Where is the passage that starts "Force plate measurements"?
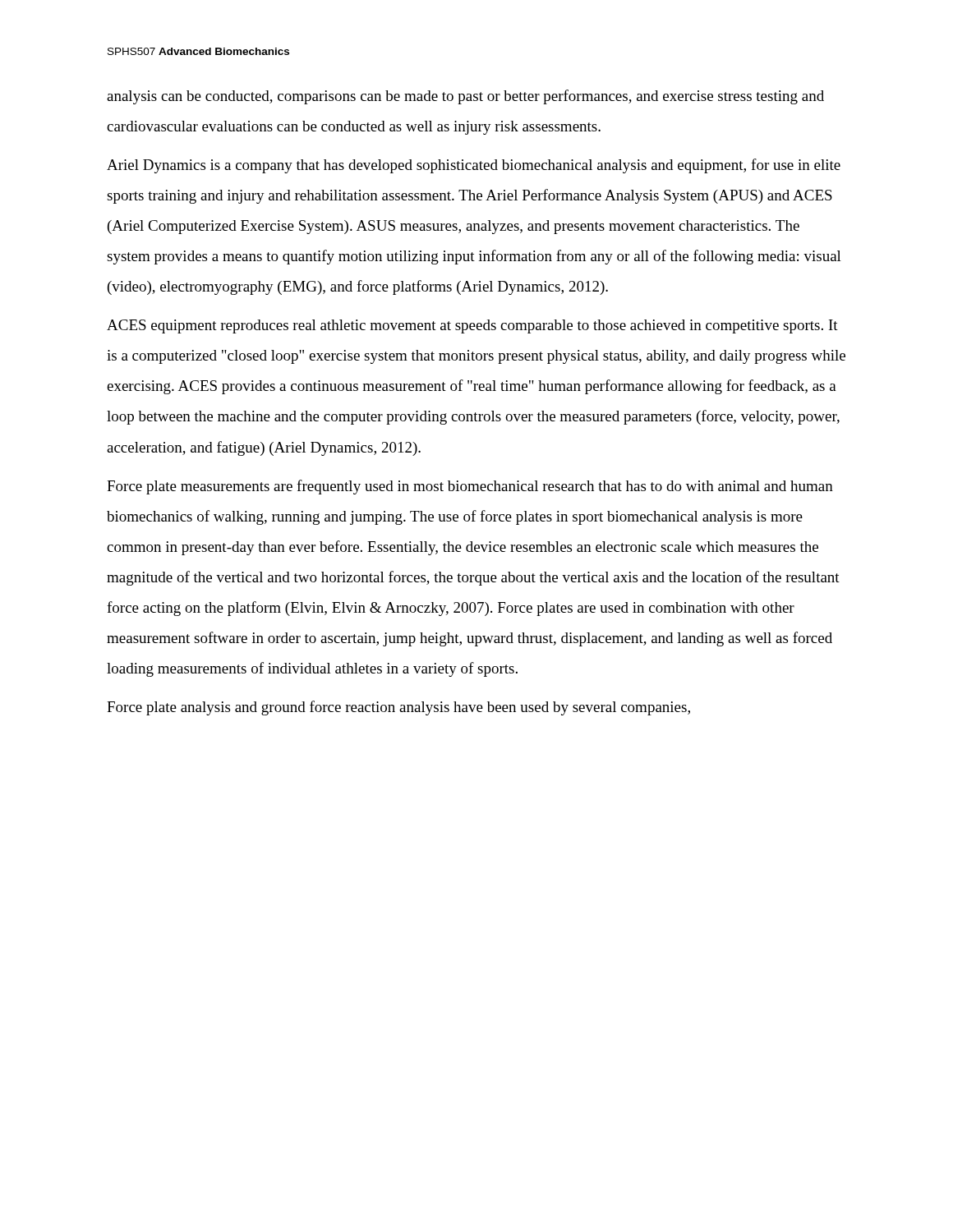The image size is (953, 1232). pyautogui.click(x=473, y=577)
